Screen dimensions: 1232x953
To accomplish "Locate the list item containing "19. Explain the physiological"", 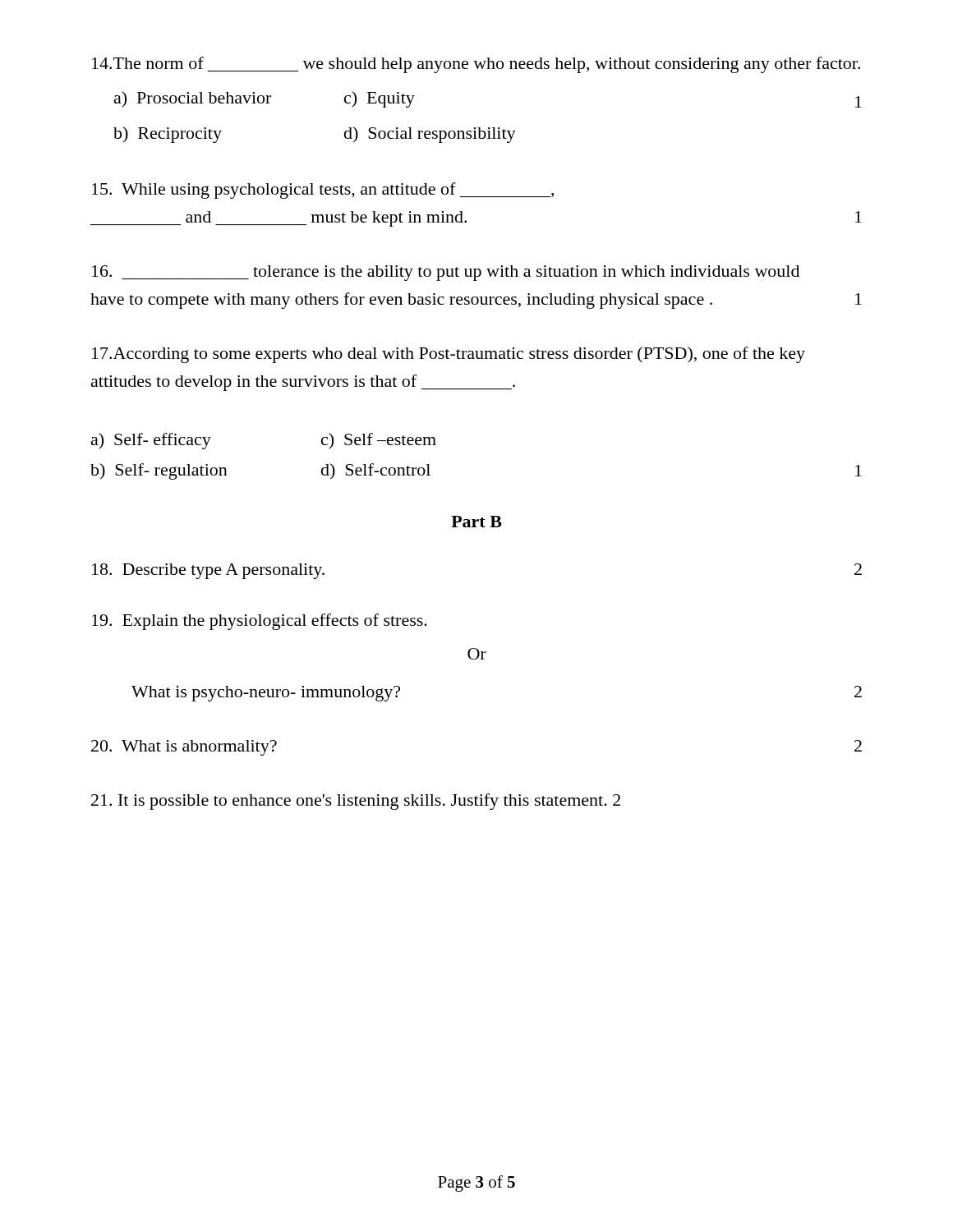I will coord(260,622).
